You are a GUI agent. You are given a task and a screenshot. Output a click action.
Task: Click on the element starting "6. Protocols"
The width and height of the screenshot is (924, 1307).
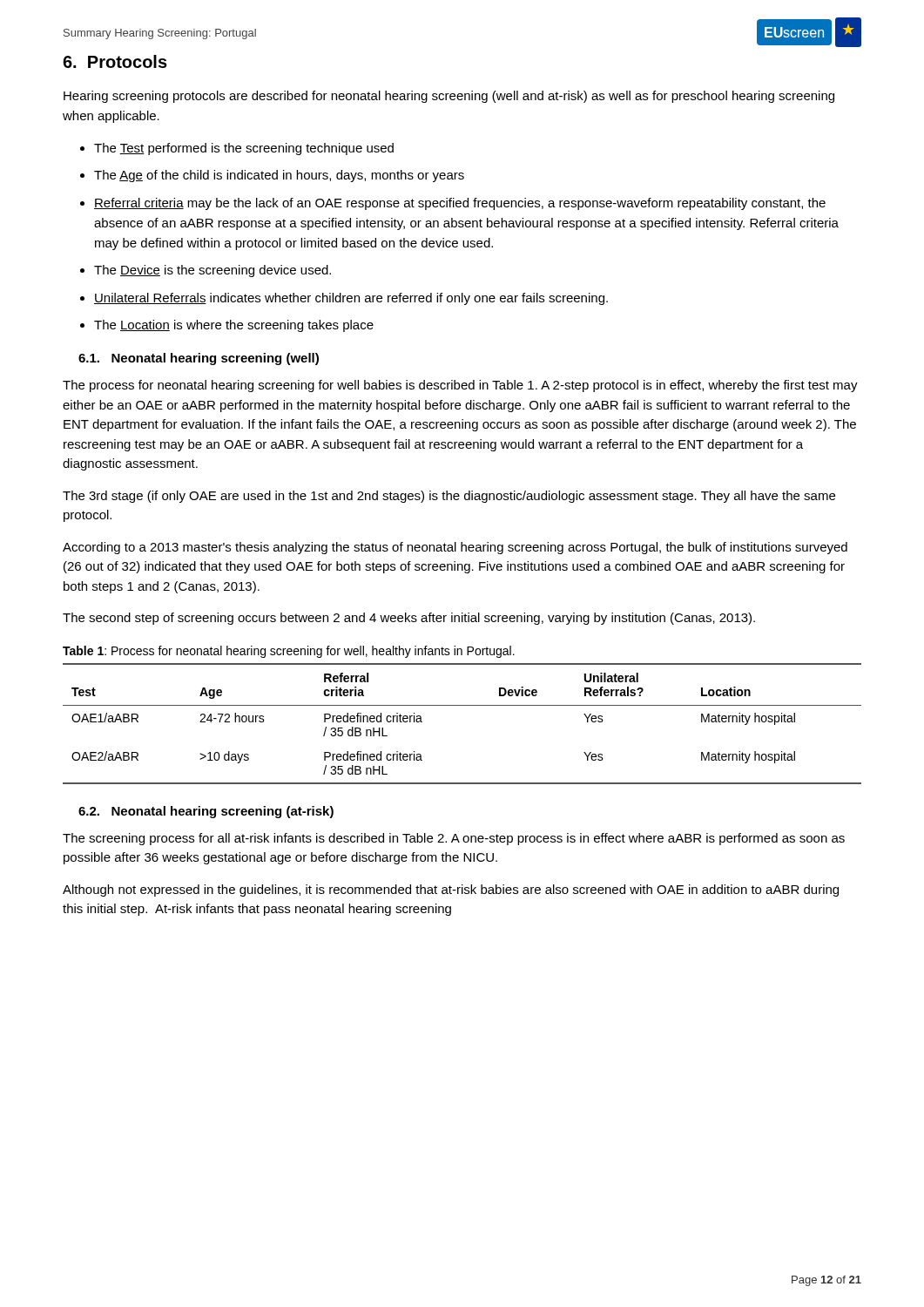tap(115, 61)
